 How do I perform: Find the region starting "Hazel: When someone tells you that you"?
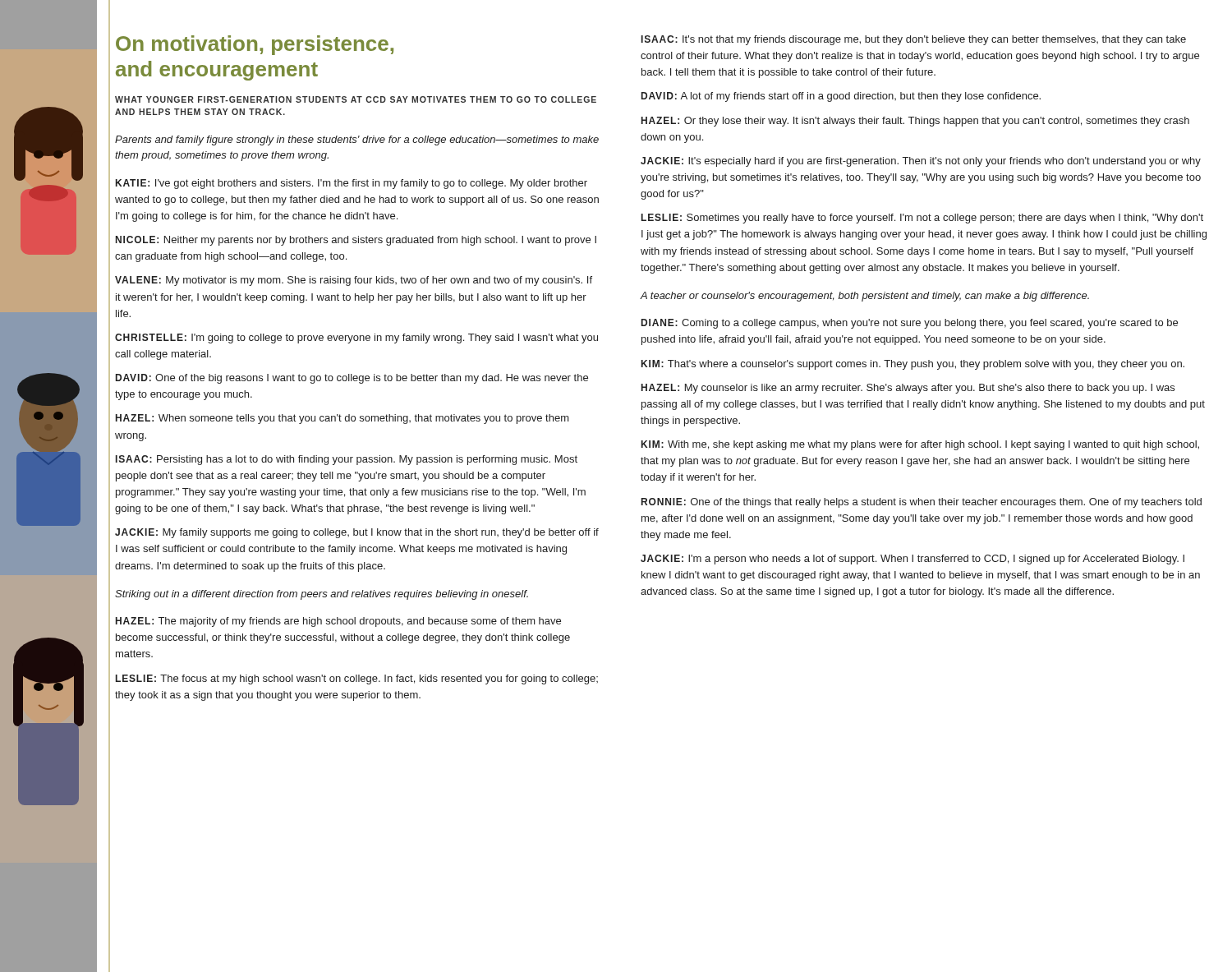tap(342, 426)
